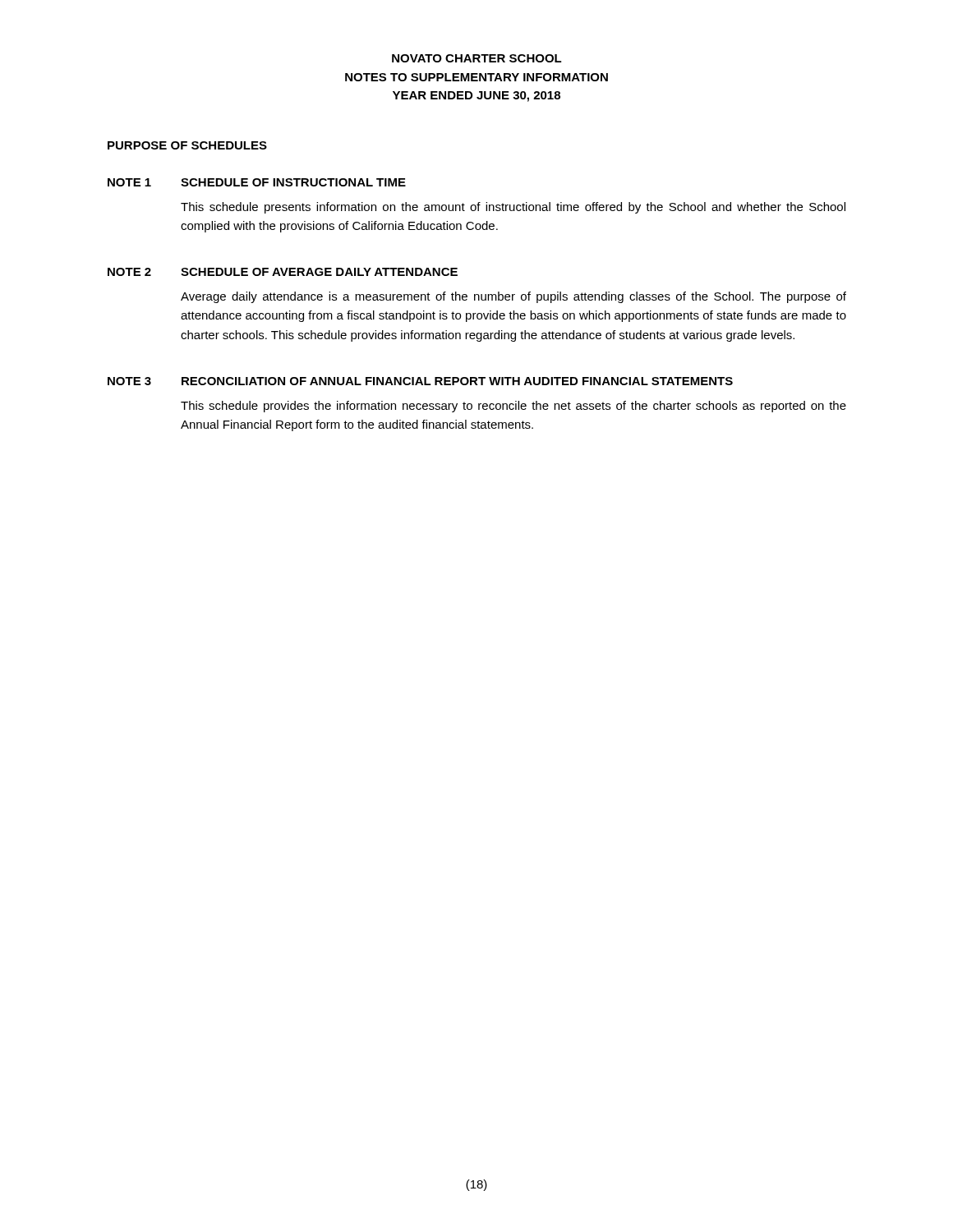Click the passage that begins "This schedule presents"
The width and height of the screenshot is (953, 1232).
513,216
